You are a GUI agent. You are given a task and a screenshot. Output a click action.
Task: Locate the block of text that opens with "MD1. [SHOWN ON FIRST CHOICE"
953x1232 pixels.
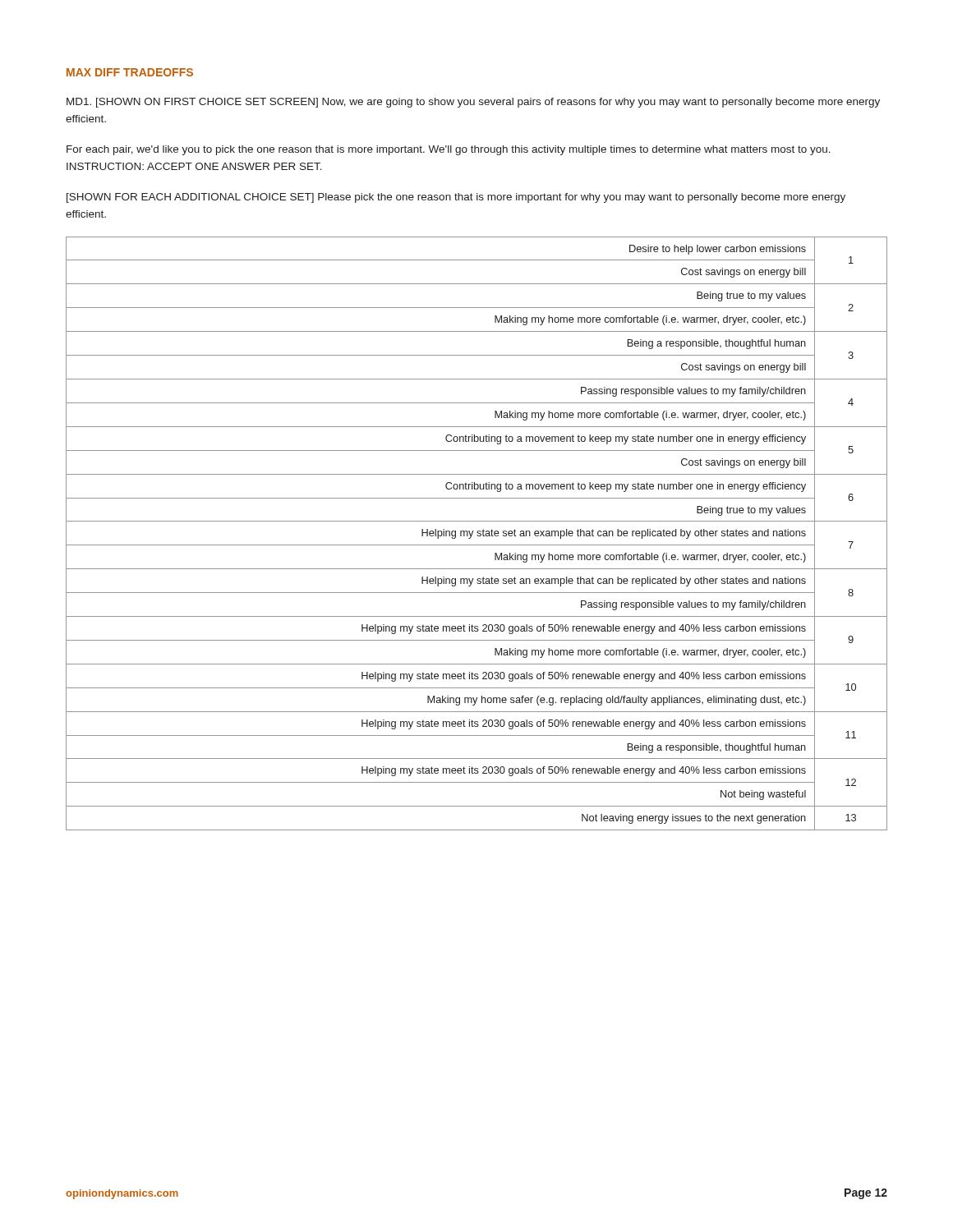click(x=473, y=110)
